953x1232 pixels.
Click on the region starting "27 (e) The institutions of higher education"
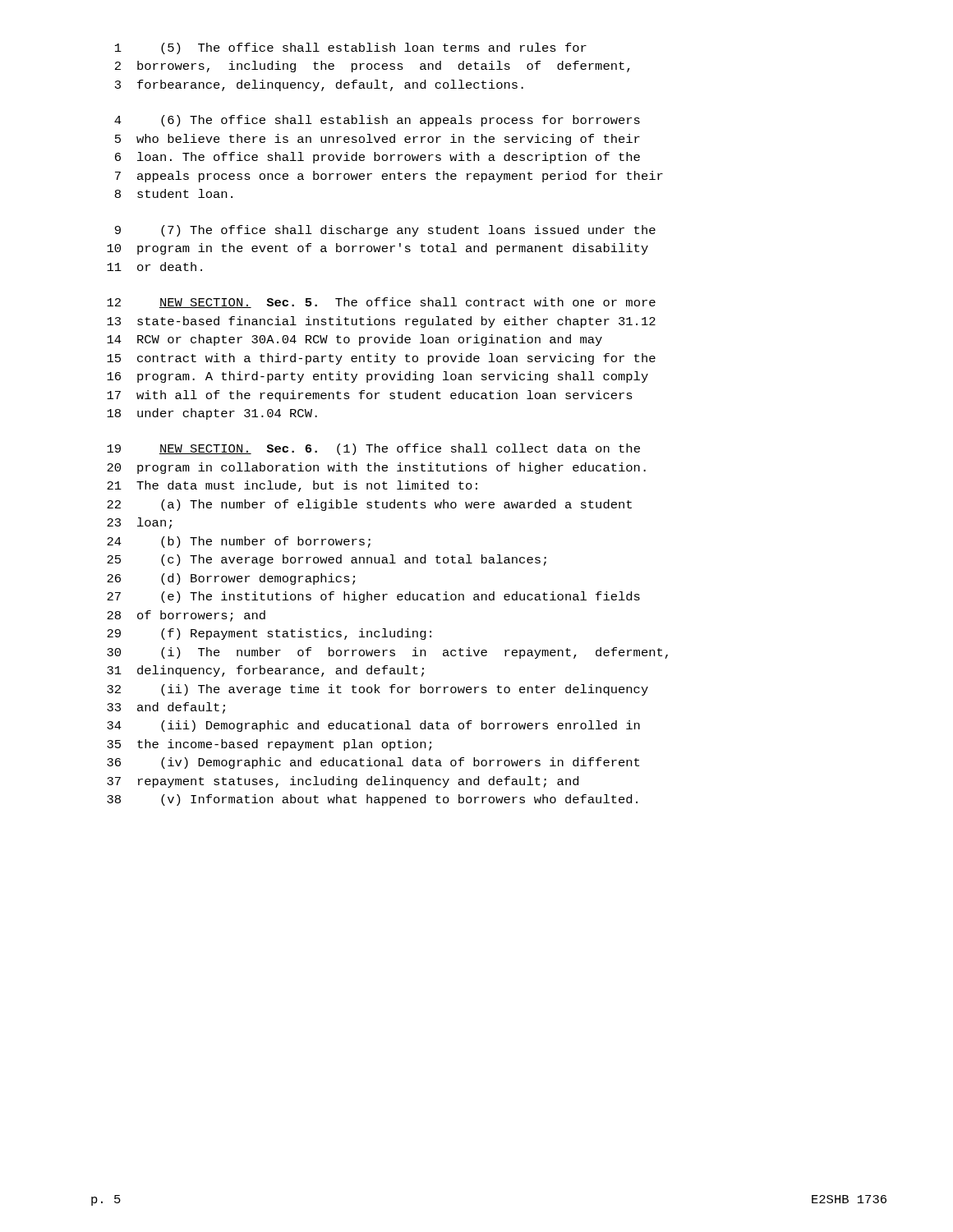tap(489, 597)
